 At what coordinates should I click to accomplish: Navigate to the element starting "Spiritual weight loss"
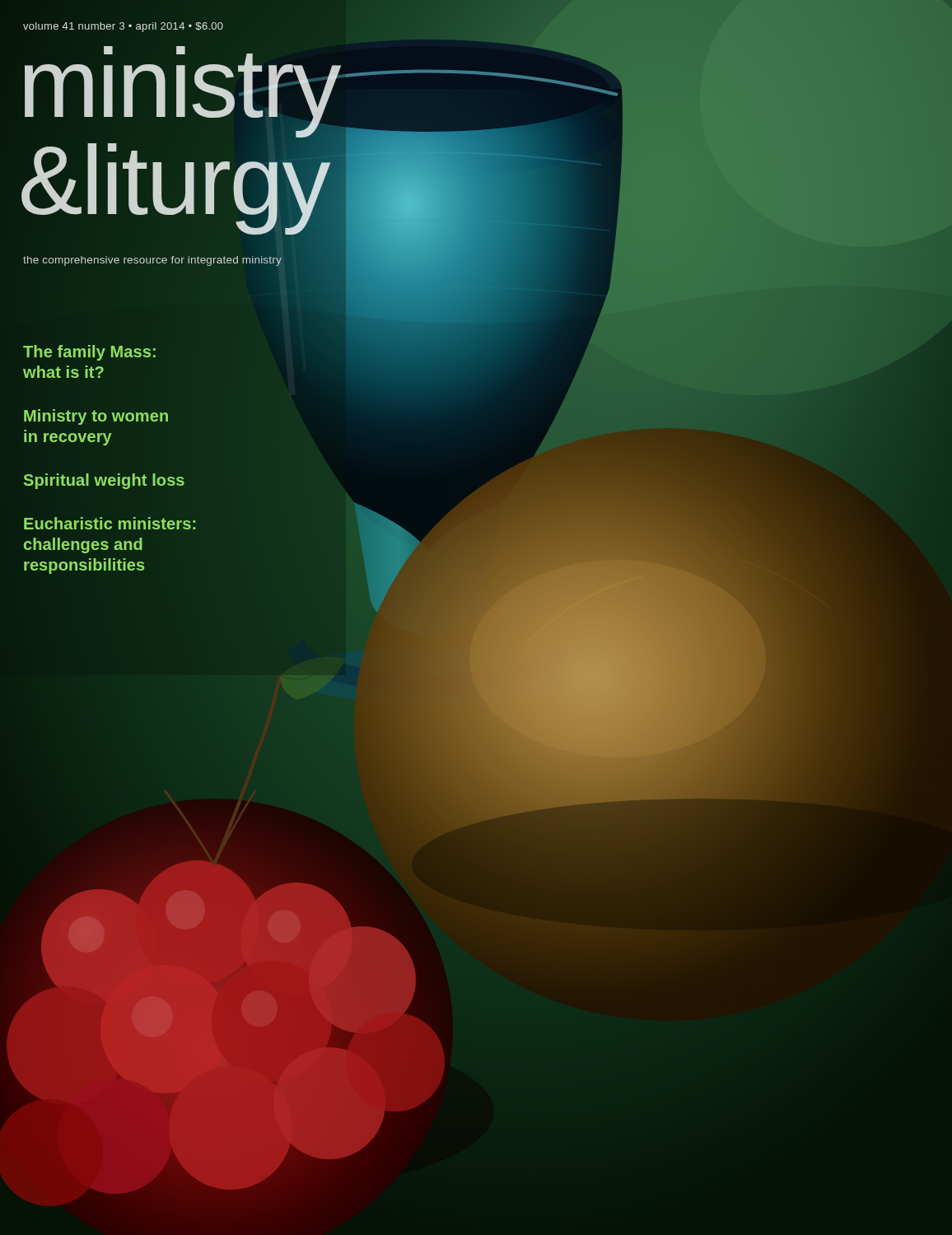(x=104, y=480)
